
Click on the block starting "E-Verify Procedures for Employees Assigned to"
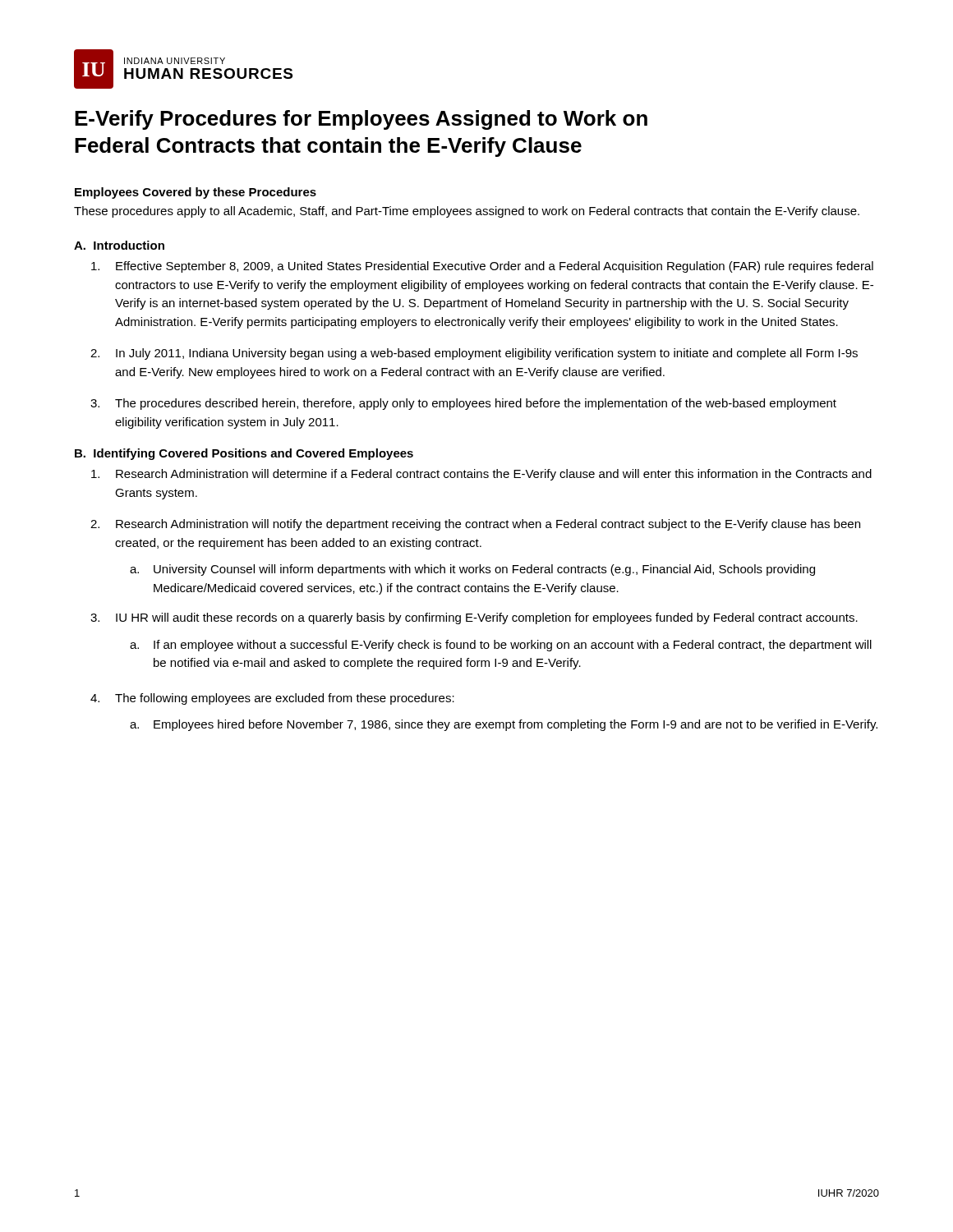361,132
